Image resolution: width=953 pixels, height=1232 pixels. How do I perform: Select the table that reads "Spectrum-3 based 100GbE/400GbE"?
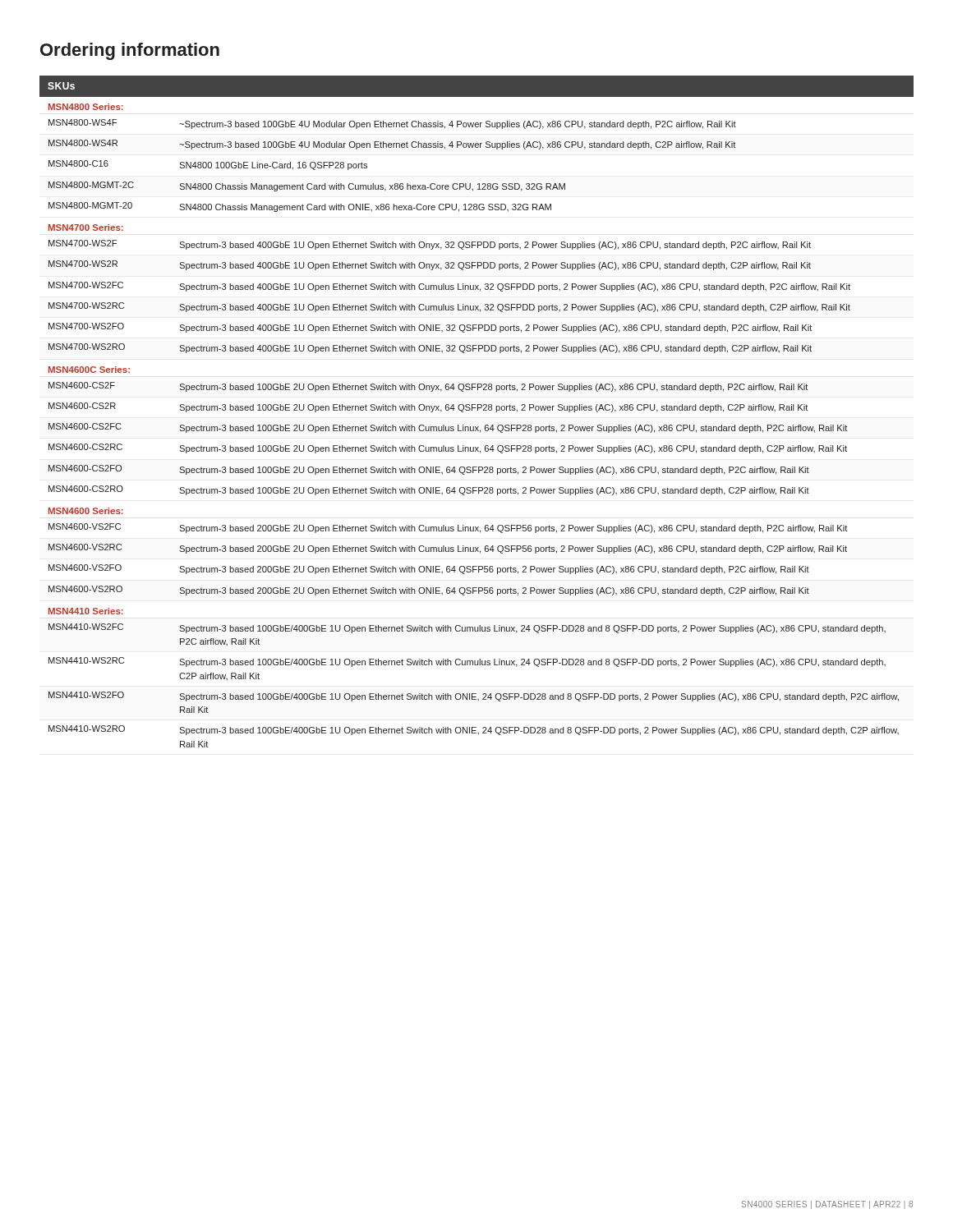pos(476,415)
